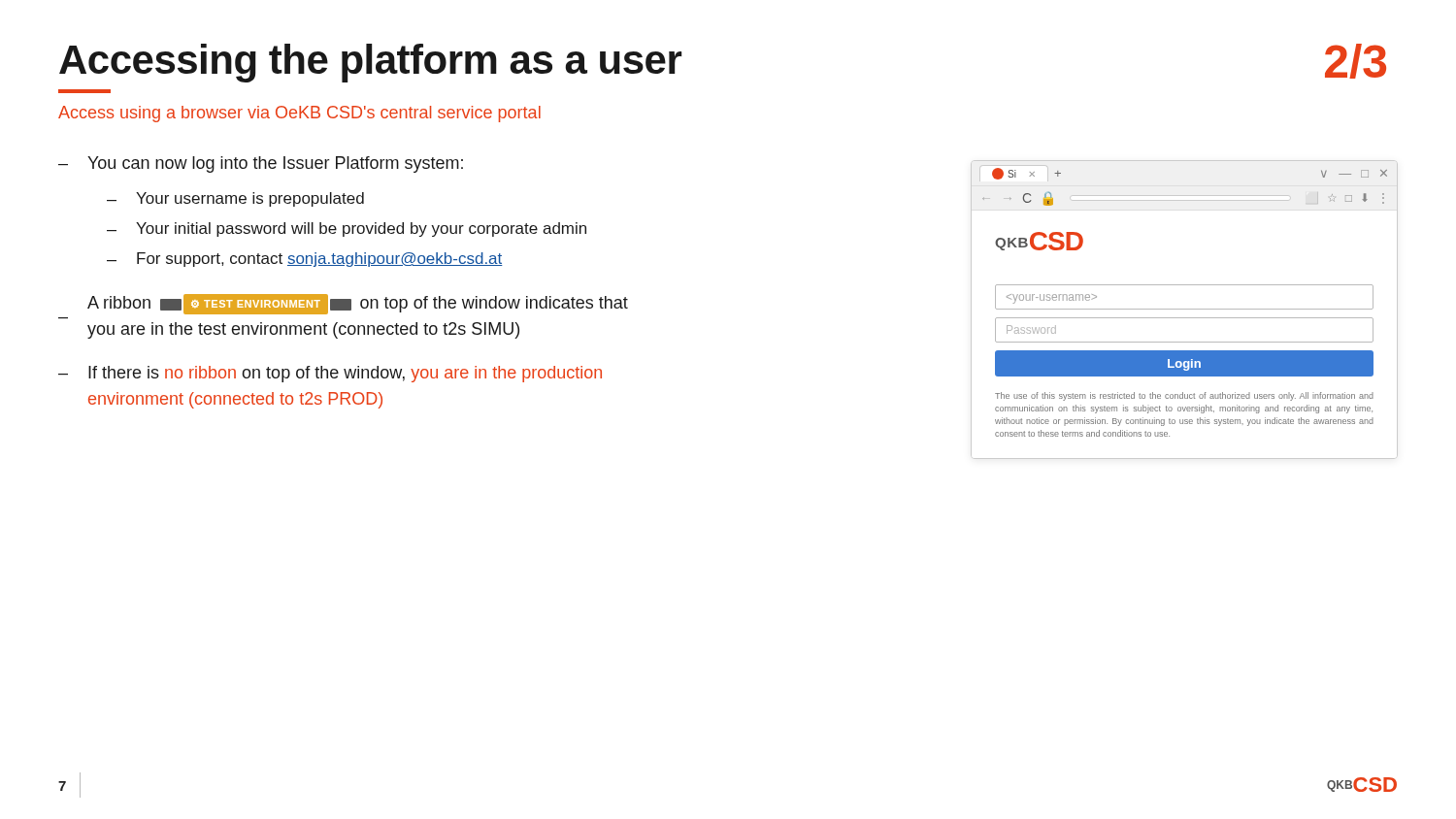Locate the block of text that opens with "– A ribbon ⚙ TEST ENVIRONMENT on top"

[x=343, y=317]
